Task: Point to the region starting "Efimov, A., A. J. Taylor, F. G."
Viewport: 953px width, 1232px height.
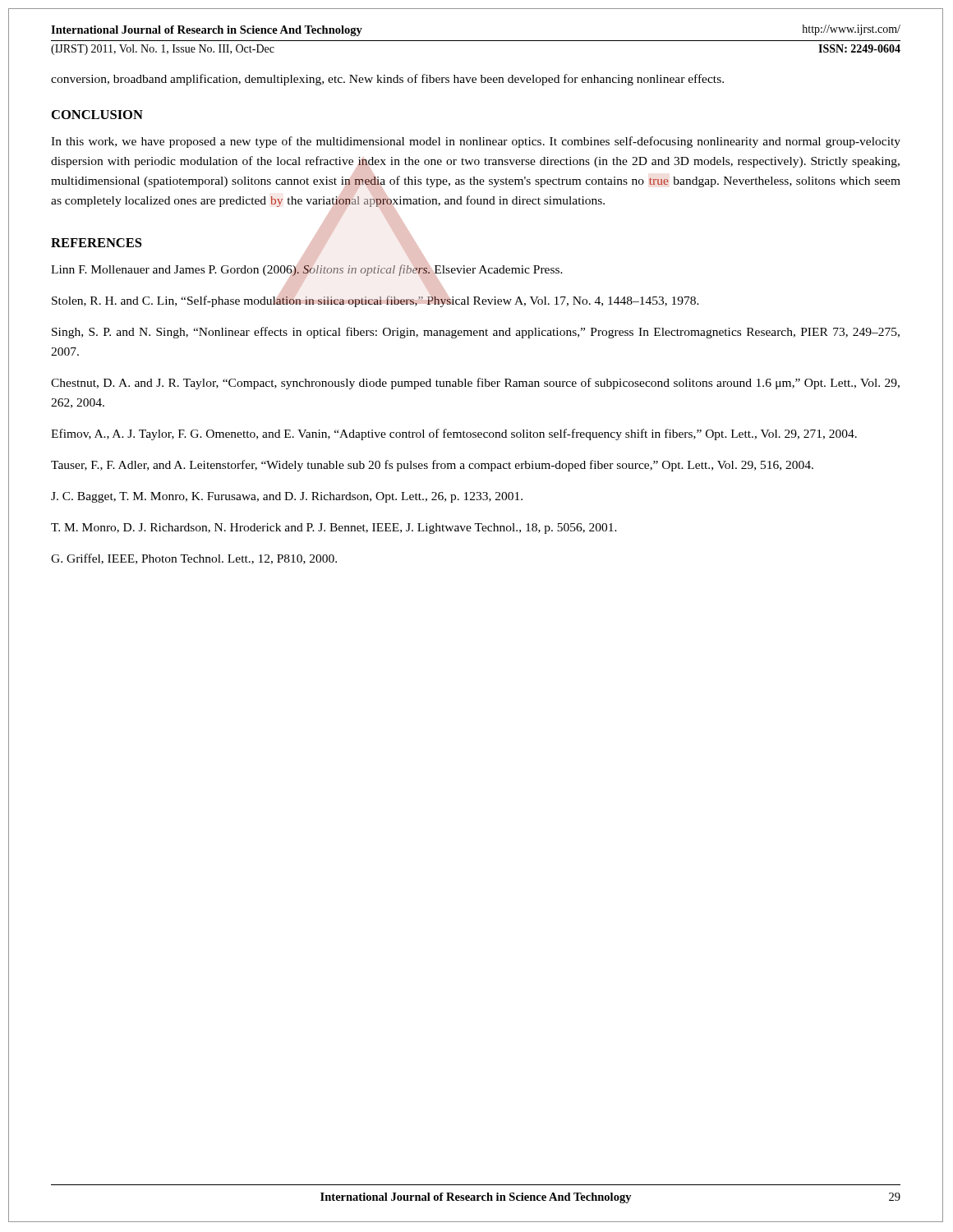Action: 454,433
